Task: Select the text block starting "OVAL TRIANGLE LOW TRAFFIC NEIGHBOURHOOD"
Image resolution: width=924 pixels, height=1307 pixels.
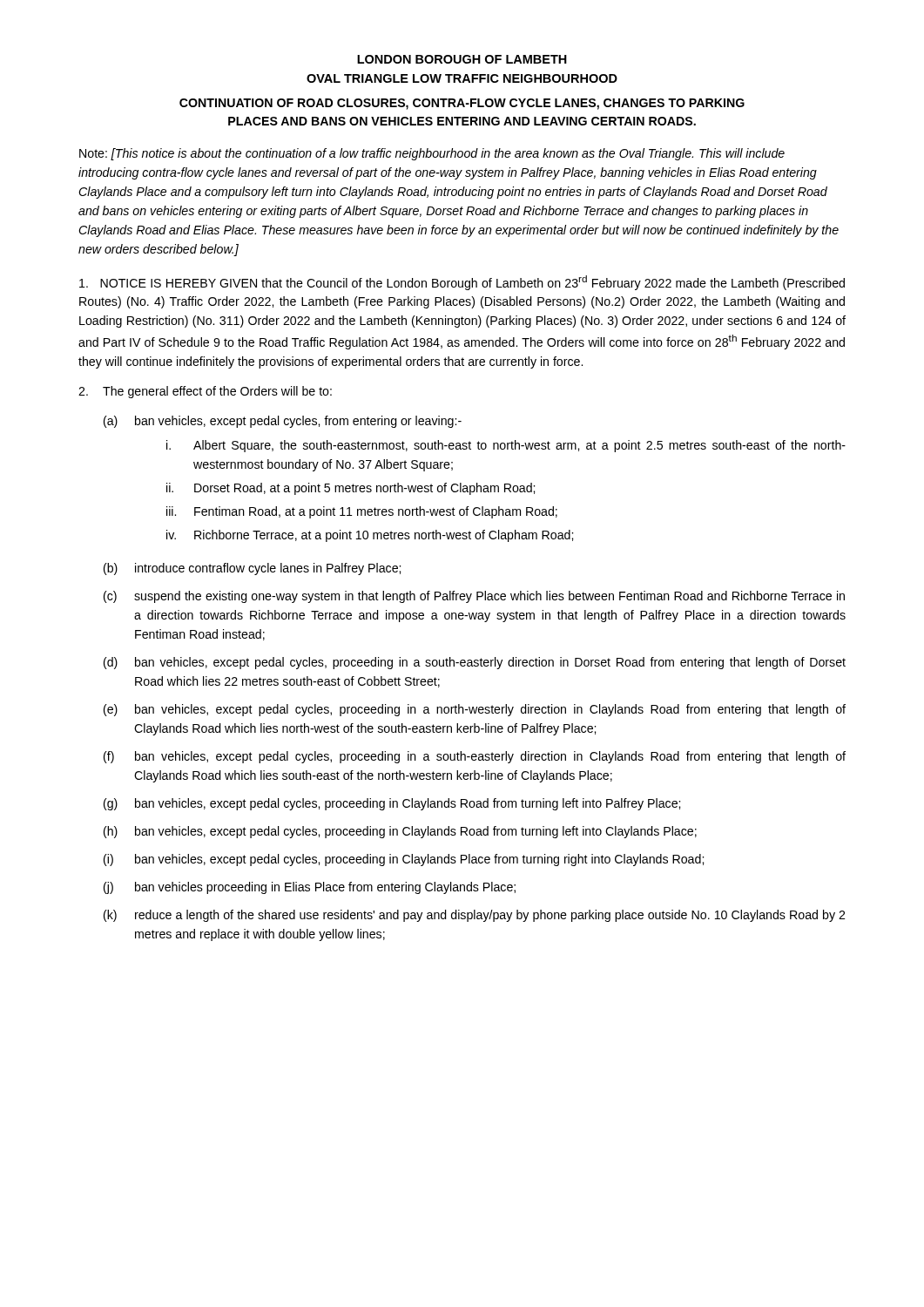Action: click(x=462, y=78)
